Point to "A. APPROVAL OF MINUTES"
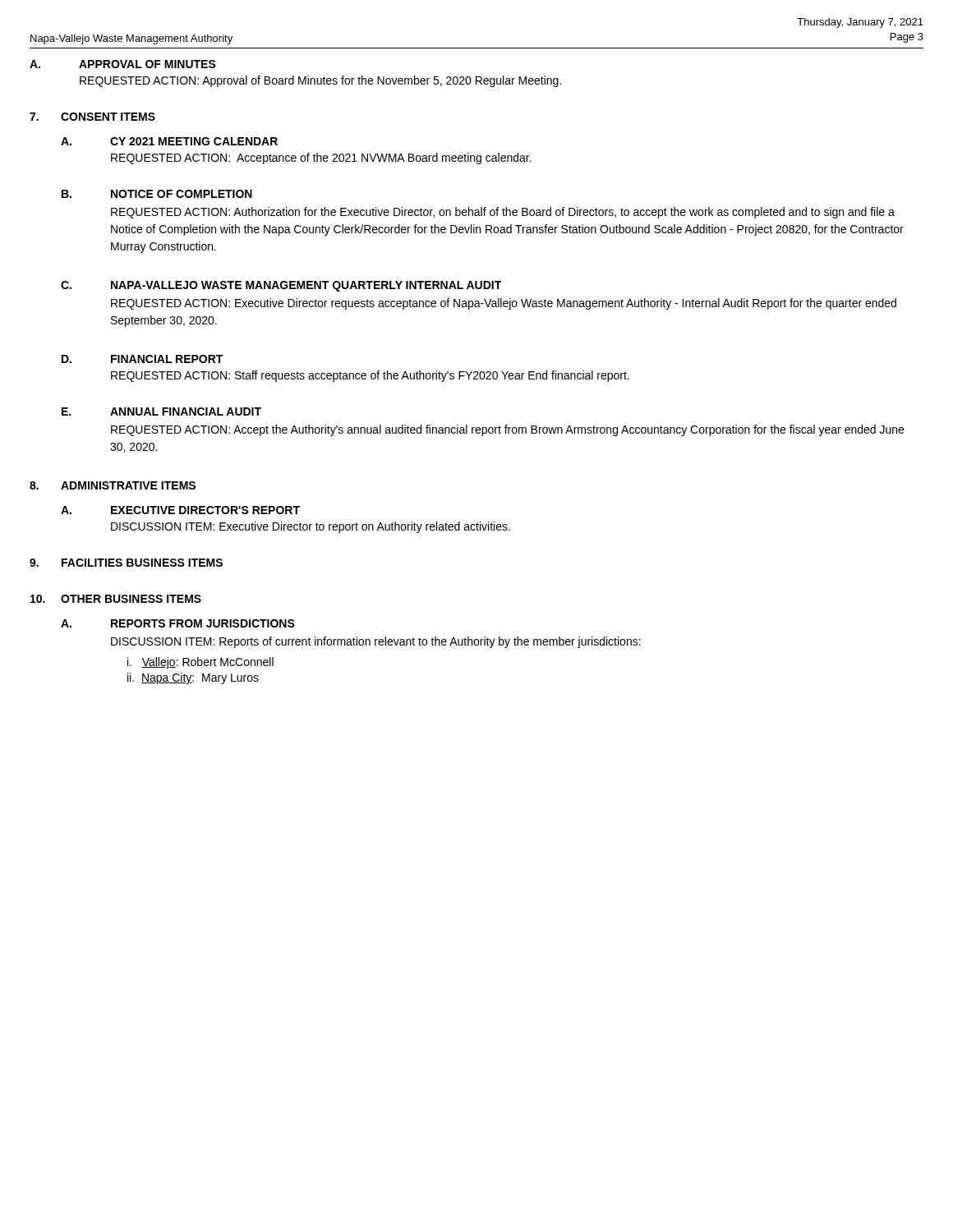 (123, 64)
